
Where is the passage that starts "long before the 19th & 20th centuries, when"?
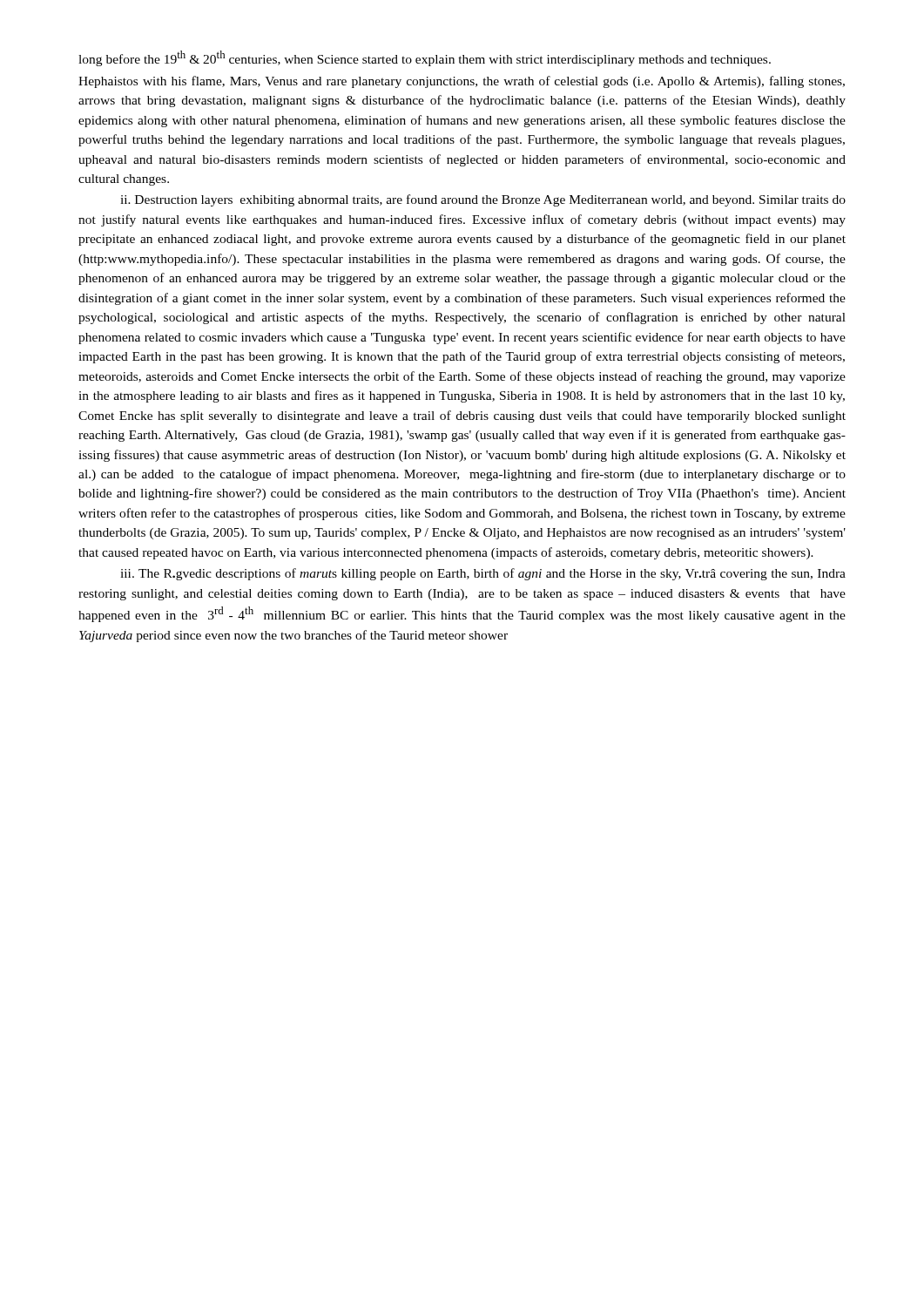tap(462, 346)
